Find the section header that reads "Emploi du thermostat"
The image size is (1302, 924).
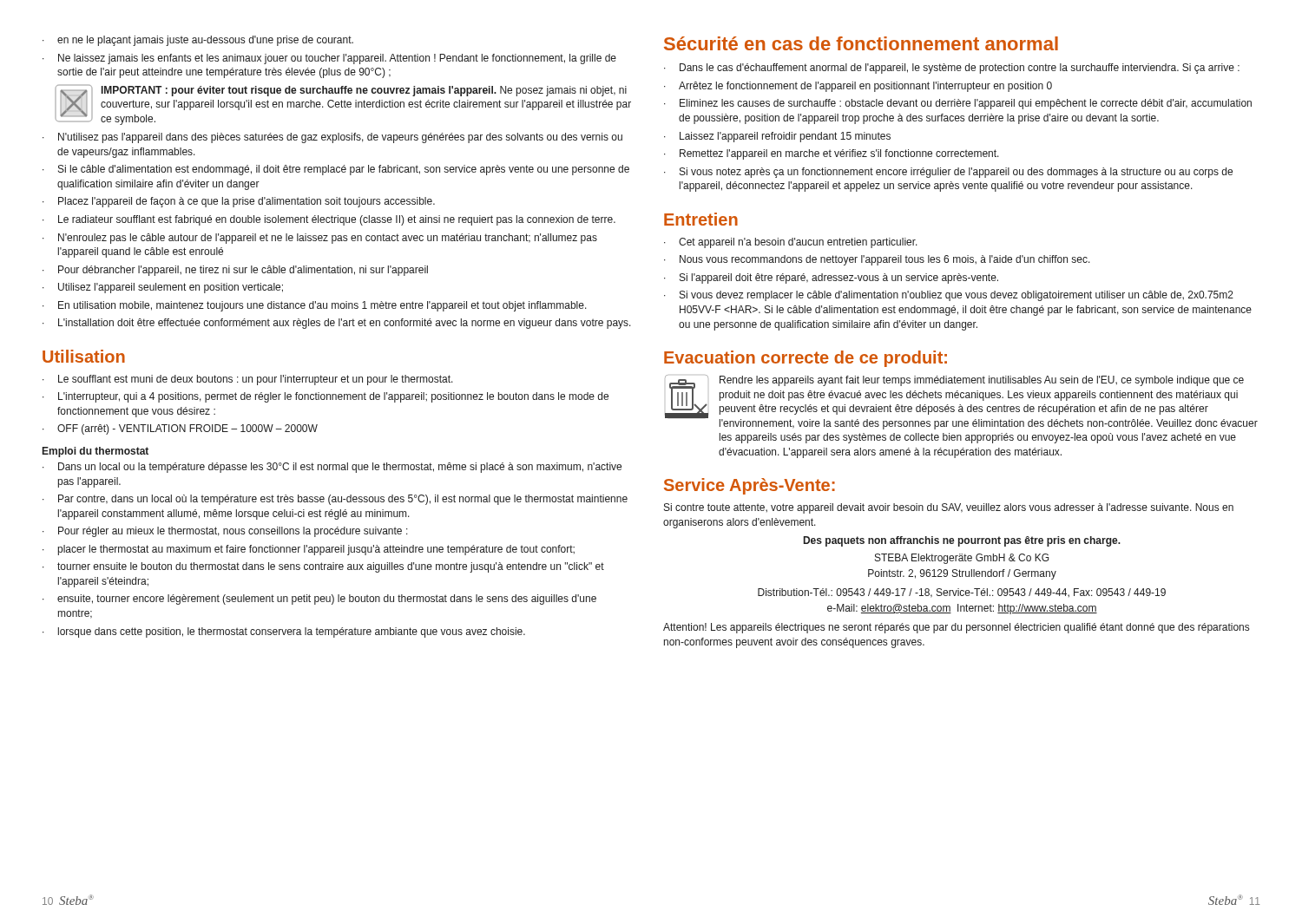click(95, 451)
